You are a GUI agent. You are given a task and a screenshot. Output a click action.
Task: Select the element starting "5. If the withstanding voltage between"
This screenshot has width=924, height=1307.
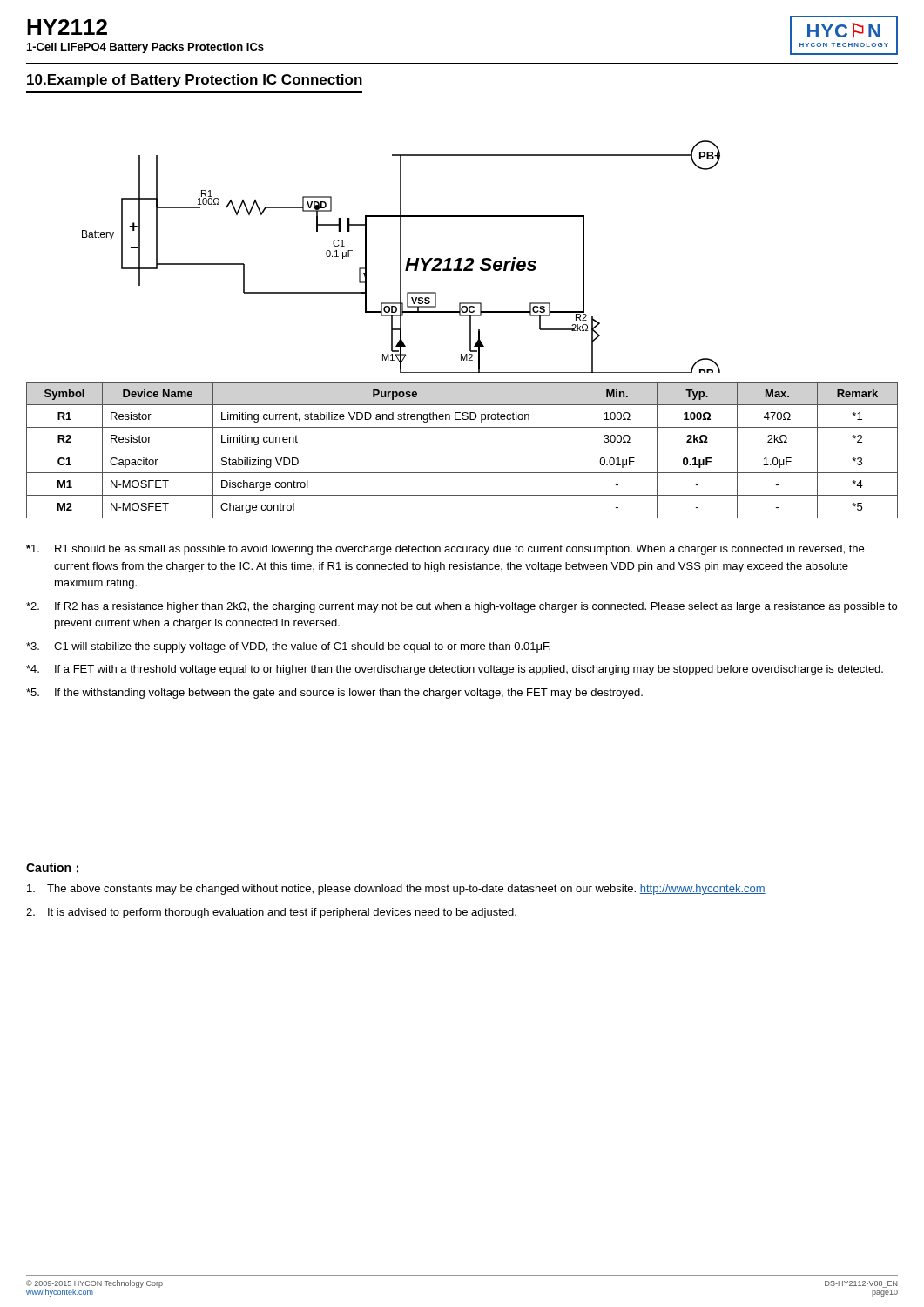tap(335, 692)
